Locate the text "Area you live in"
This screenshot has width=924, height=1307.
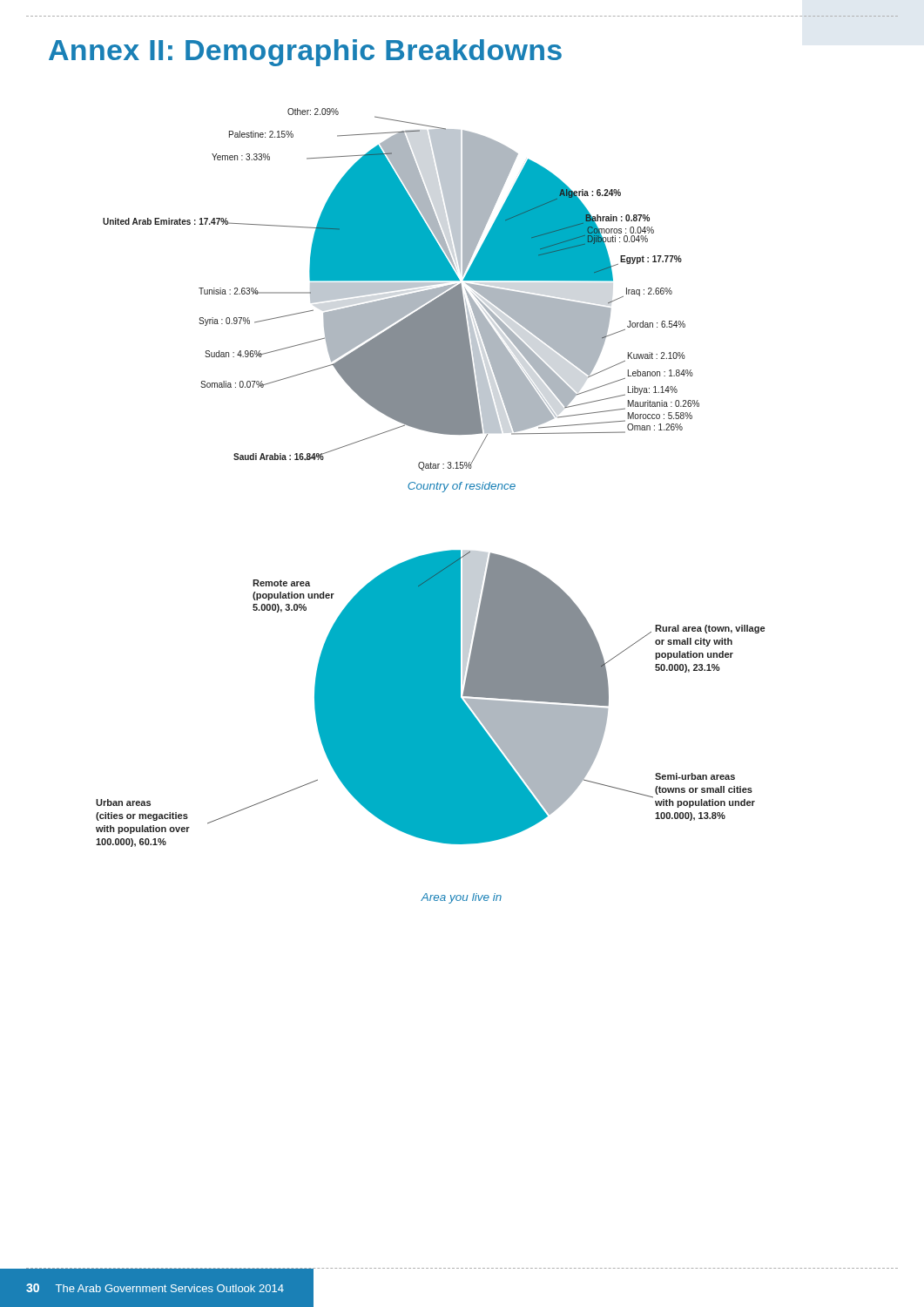[462, 897]
